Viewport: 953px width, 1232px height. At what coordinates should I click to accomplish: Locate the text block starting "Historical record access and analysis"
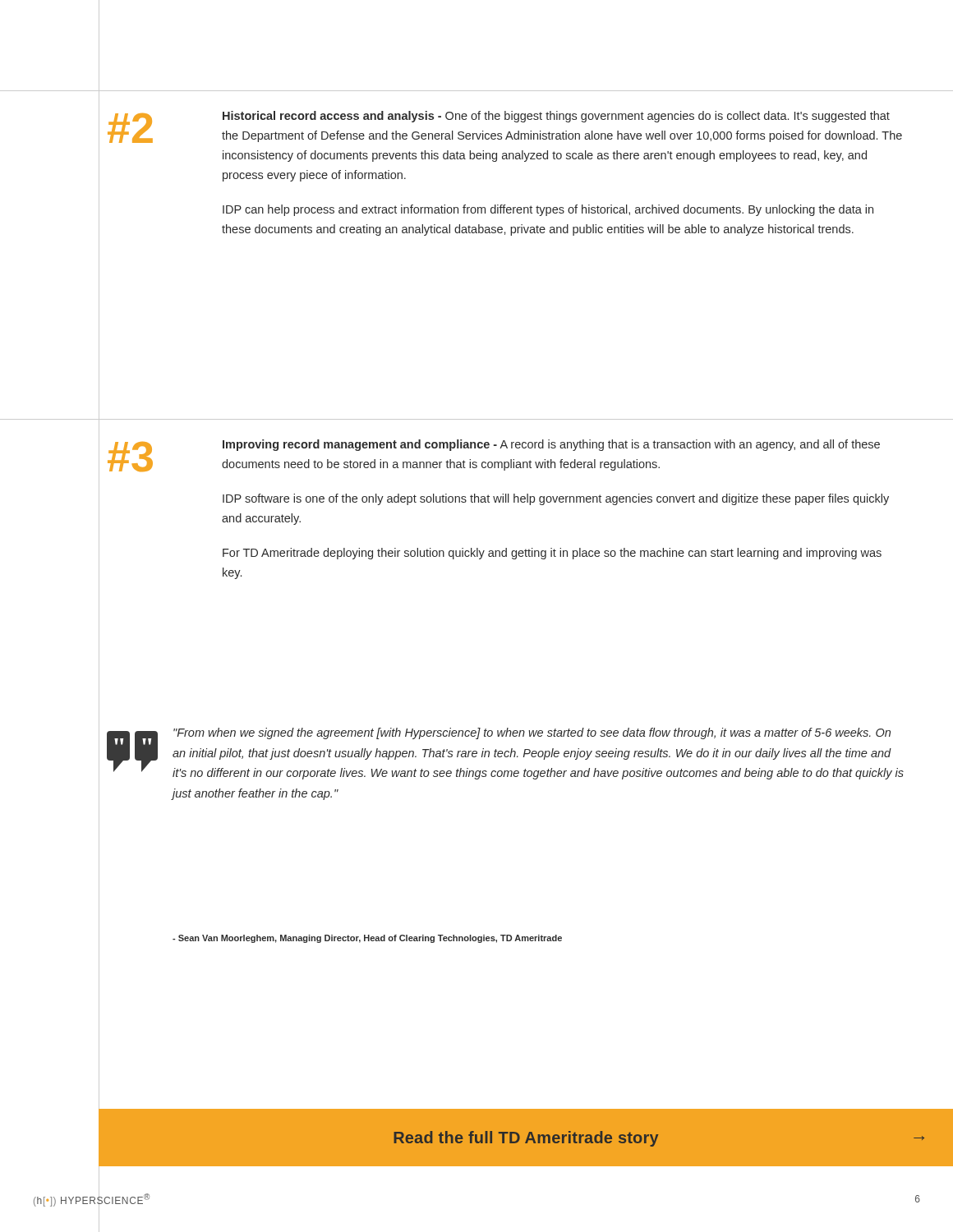click(556, 117)
